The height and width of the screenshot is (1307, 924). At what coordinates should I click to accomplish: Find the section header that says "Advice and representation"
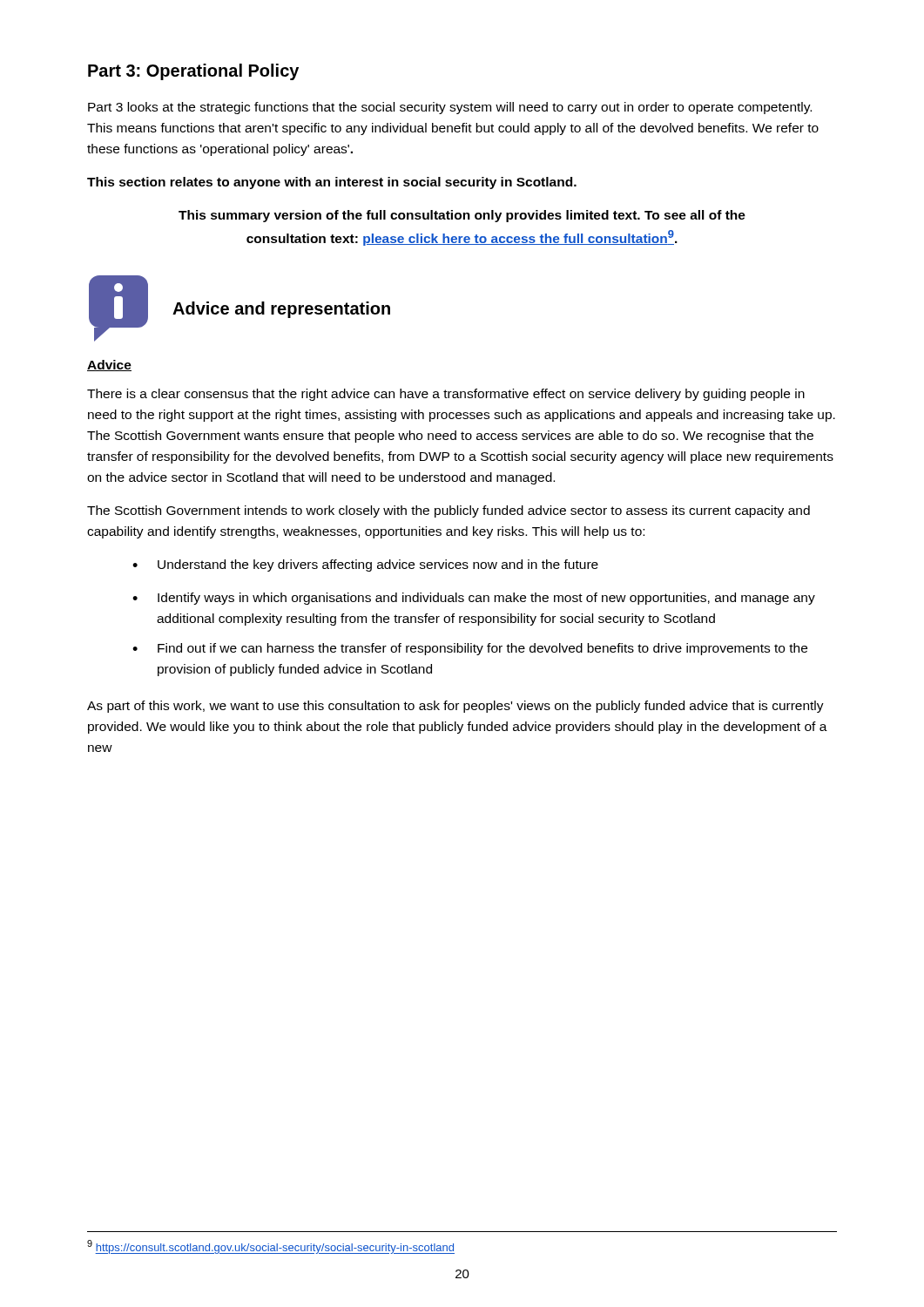[282, 308]
